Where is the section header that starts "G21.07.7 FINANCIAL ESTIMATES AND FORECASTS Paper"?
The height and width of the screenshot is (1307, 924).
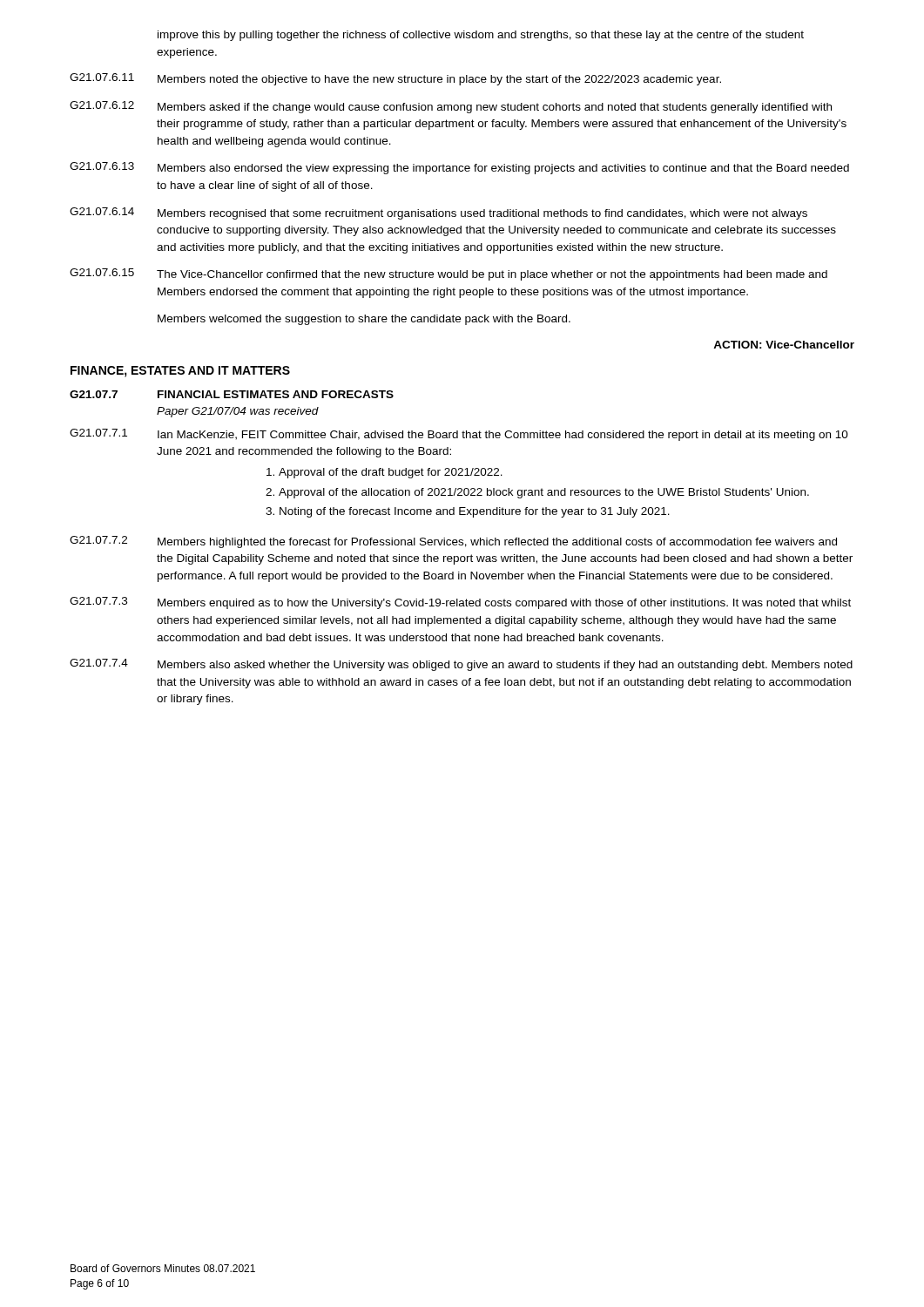pyautogui.click(x=232, y=394)
